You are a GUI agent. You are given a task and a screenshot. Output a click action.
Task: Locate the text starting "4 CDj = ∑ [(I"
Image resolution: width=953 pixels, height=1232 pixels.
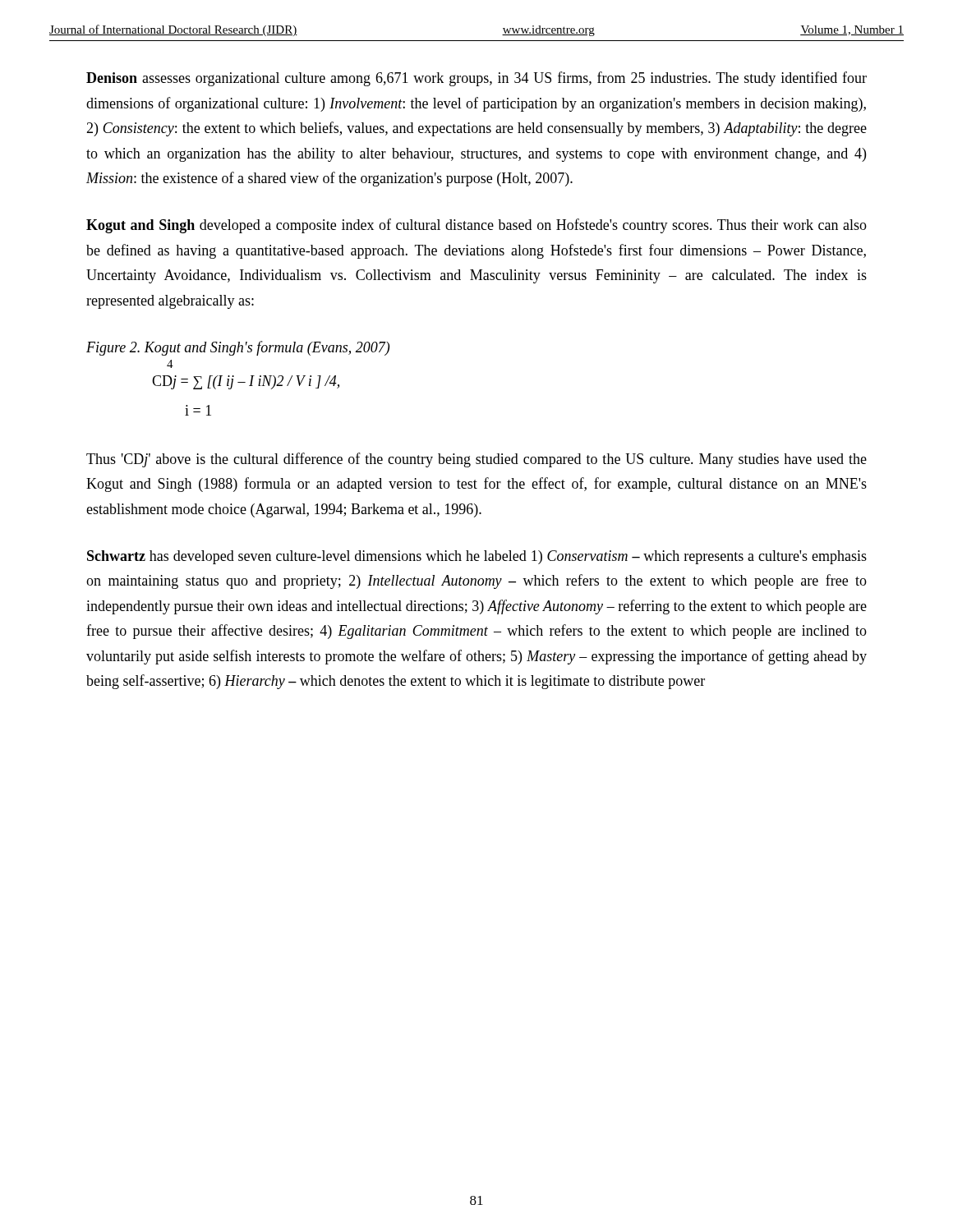[246, 392]
